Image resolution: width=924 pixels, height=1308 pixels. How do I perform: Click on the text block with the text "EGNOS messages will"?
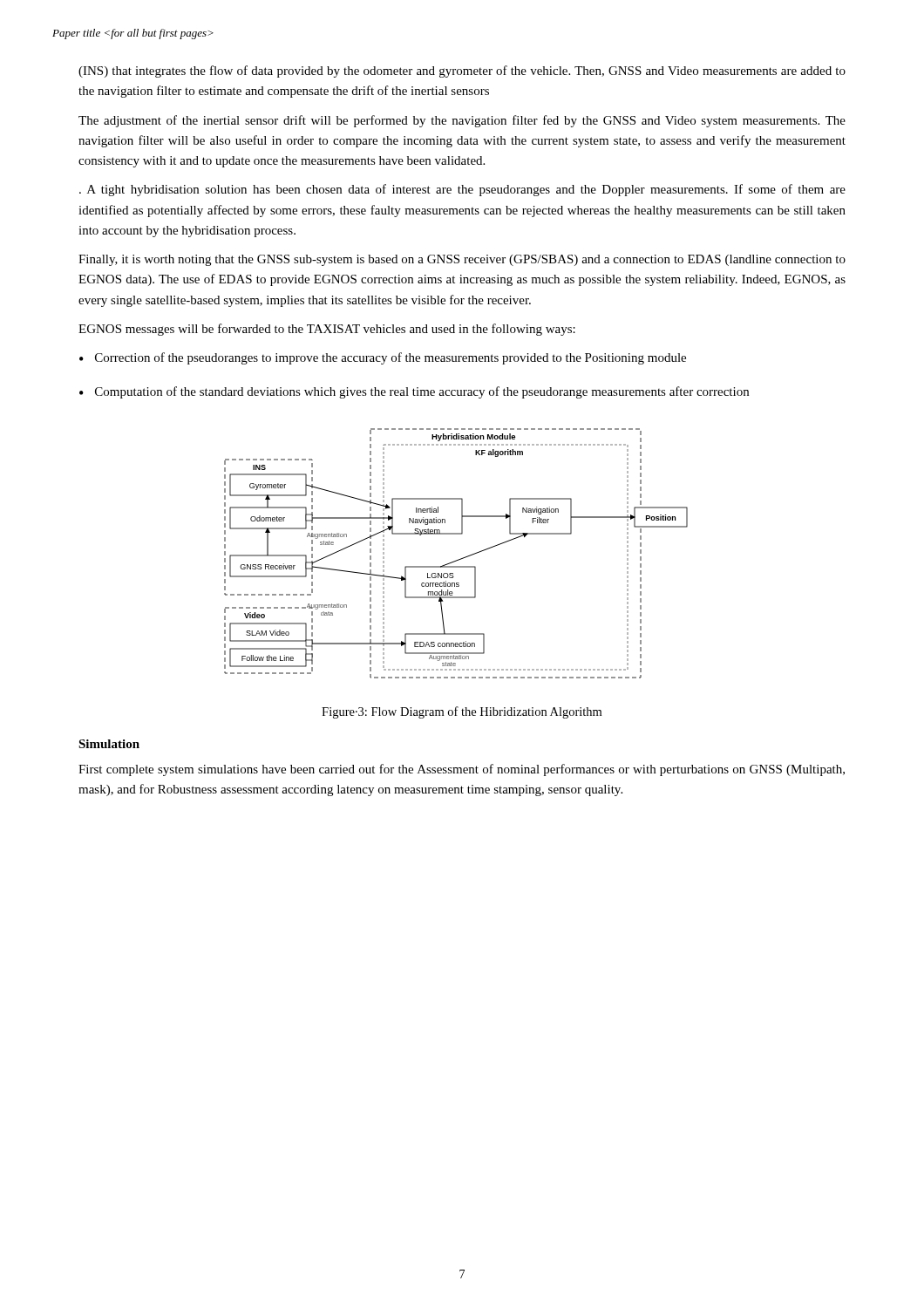tap(462, 329)
